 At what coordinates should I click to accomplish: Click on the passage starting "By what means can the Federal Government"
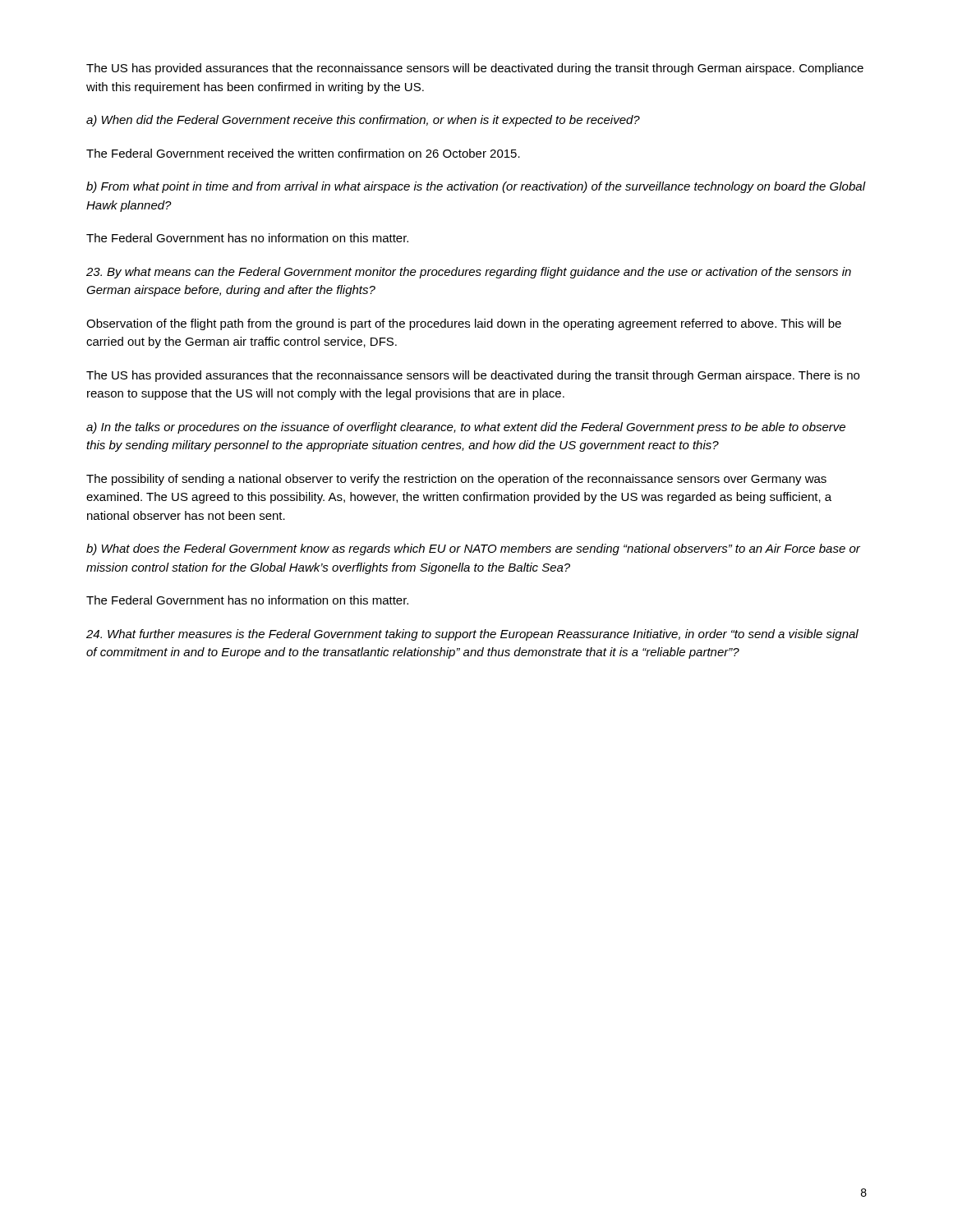pyautogui.click(x=469, y=280)
